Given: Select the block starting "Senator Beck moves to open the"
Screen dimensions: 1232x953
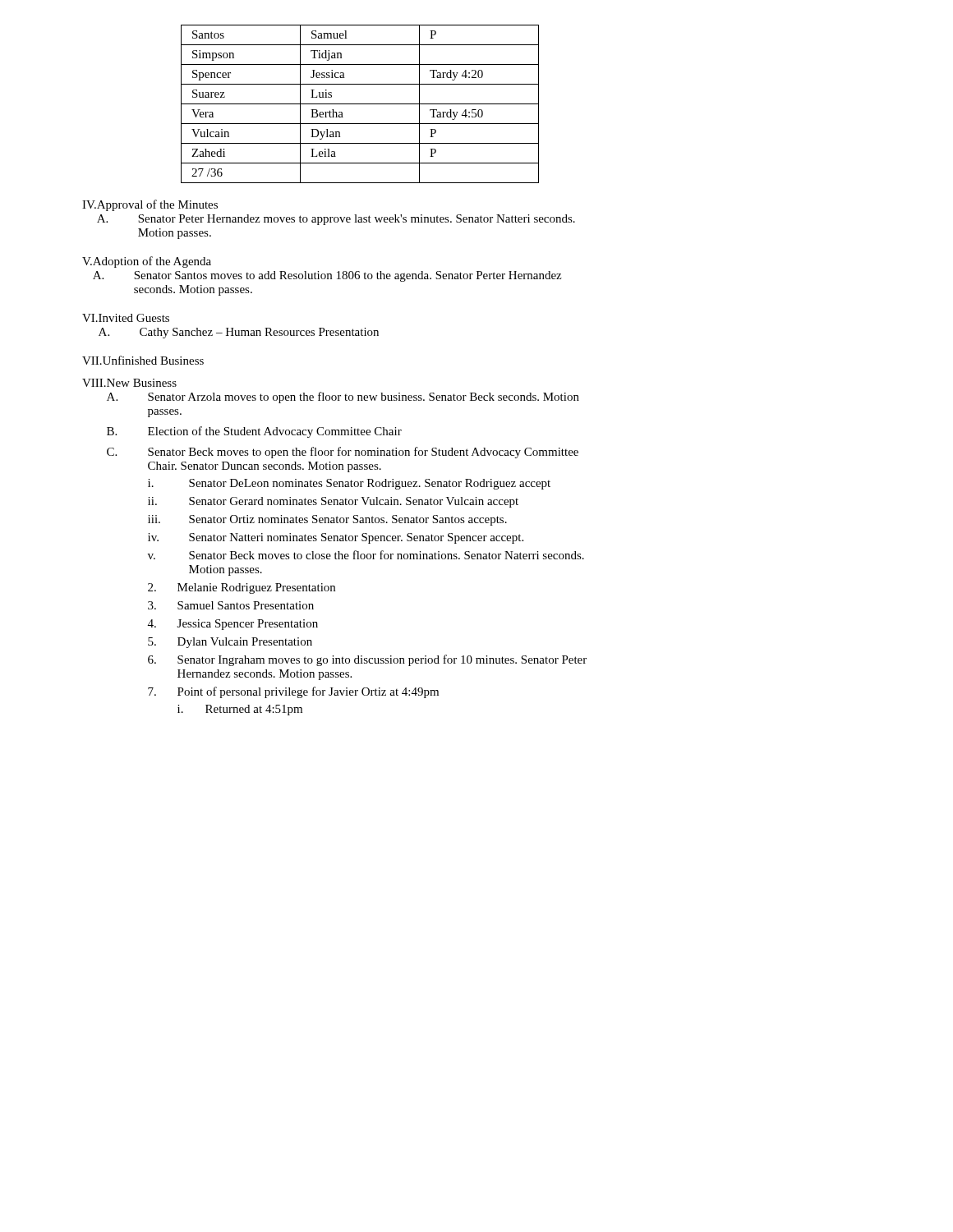Looking at the screenshot, I should 363,453.
